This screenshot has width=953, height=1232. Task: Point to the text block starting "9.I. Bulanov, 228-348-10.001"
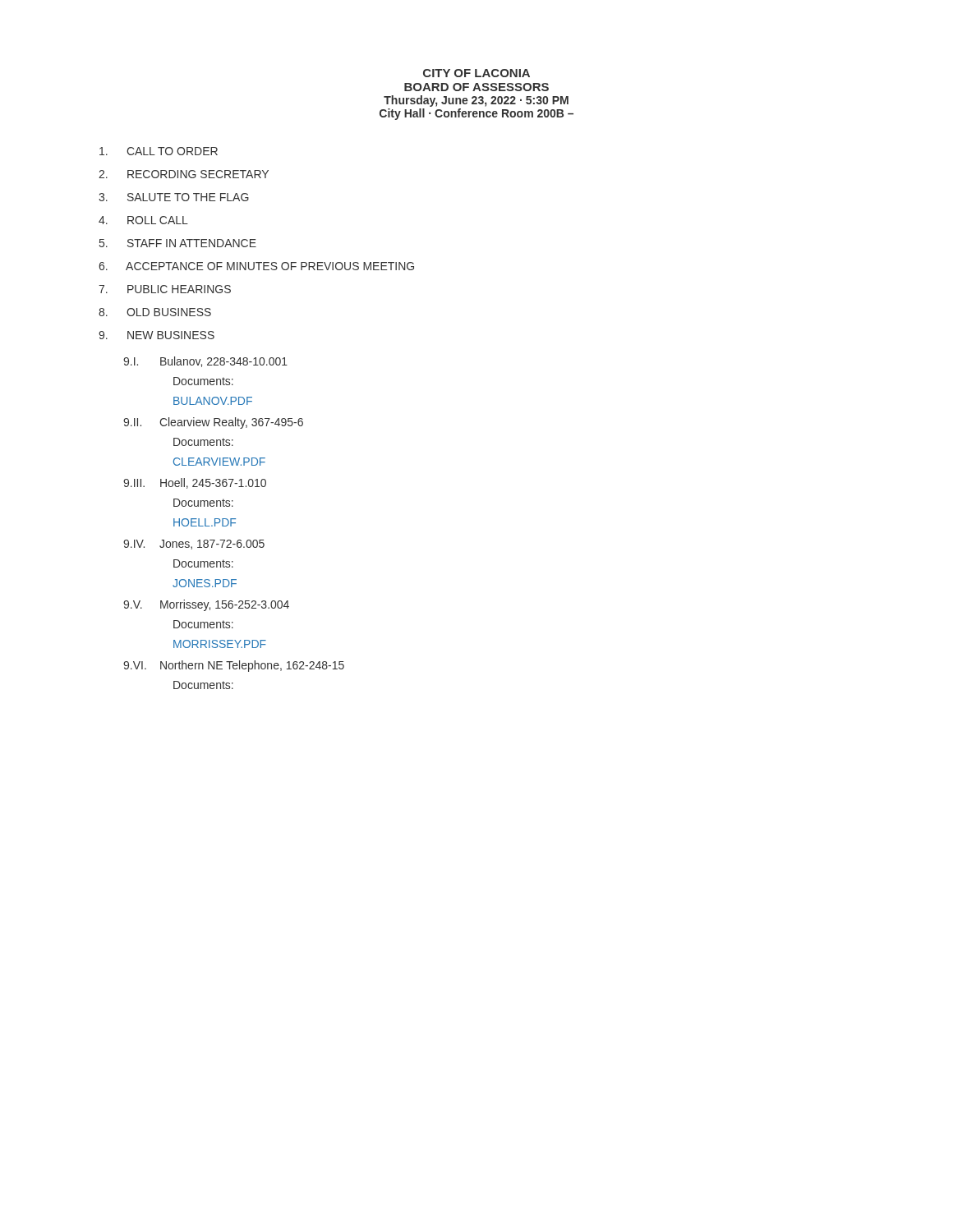click(x=205, y=361)
